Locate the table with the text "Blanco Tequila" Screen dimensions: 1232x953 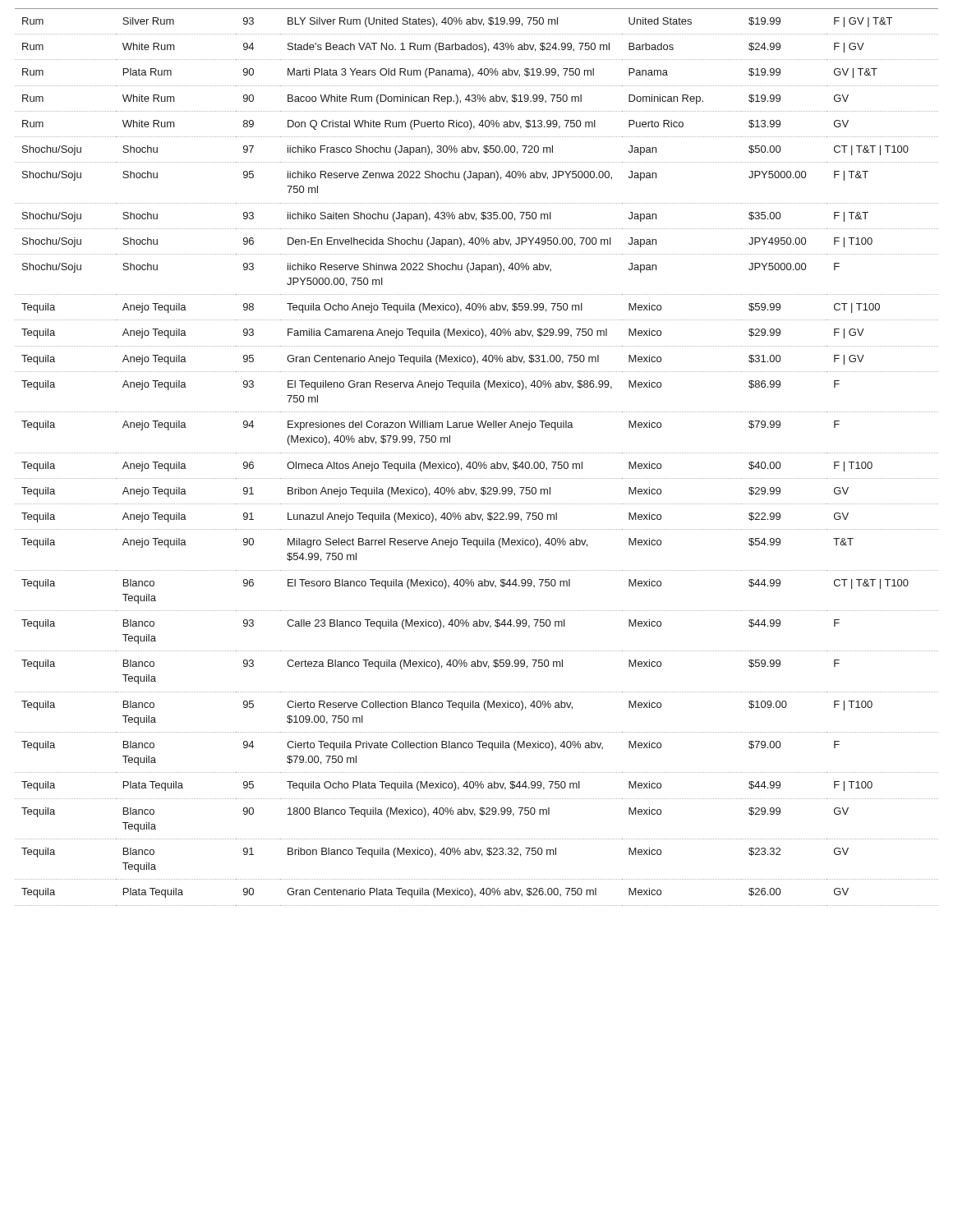click(476, 457)
